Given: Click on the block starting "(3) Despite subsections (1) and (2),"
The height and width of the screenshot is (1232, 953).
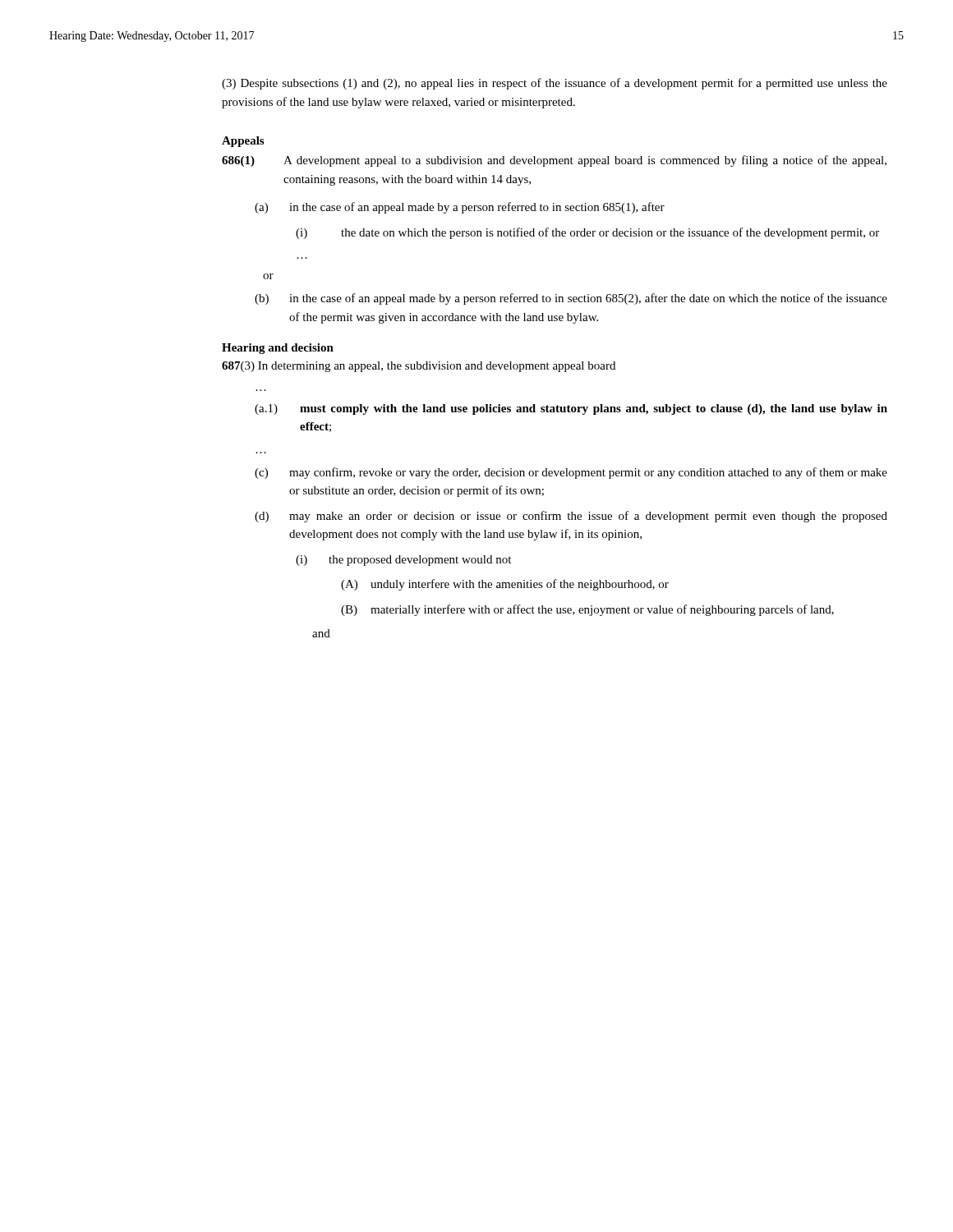Looking at the screenshot, I should 555,92.
